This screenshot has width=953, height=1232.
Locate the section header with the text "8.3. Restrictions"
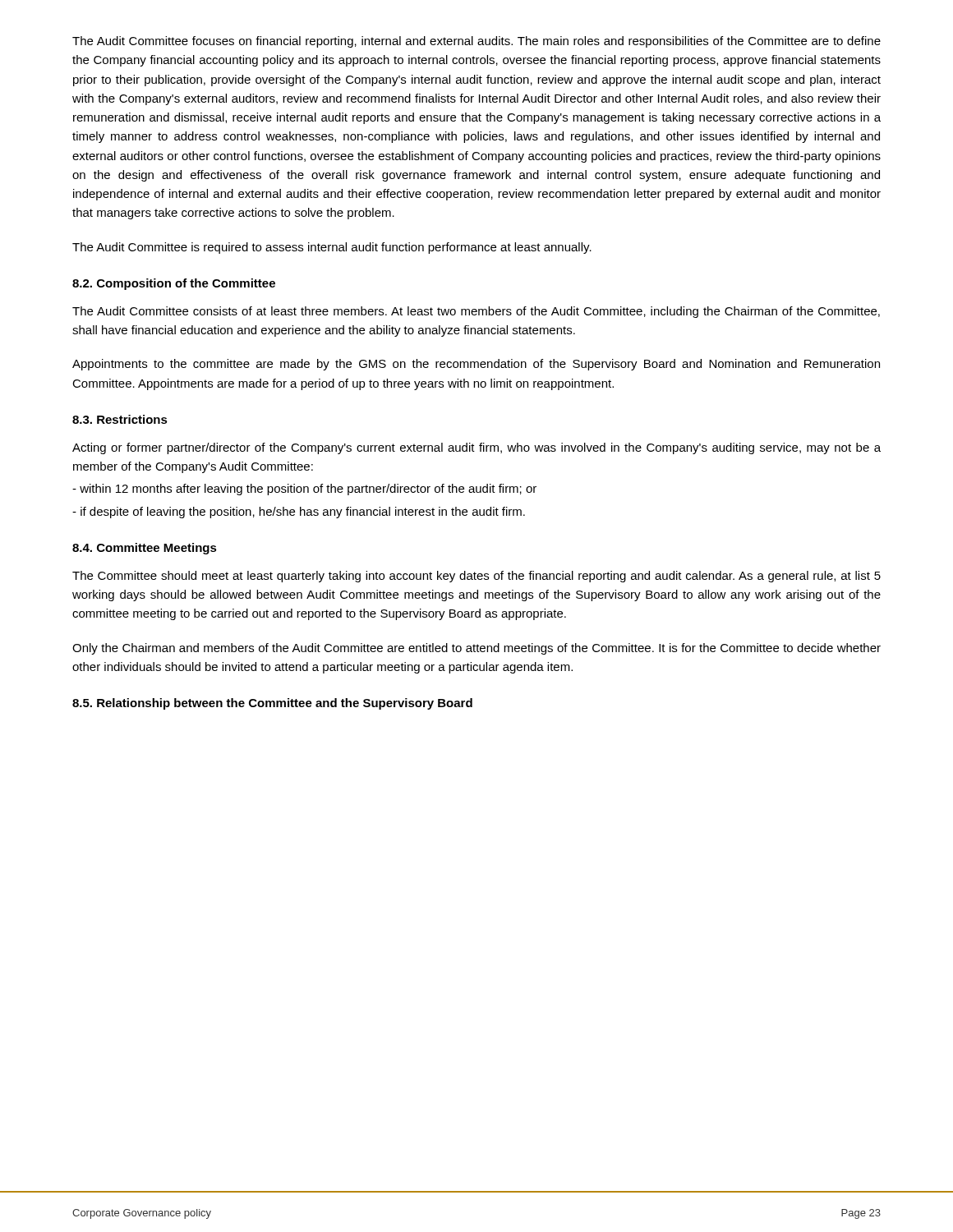tap(120, 419)
